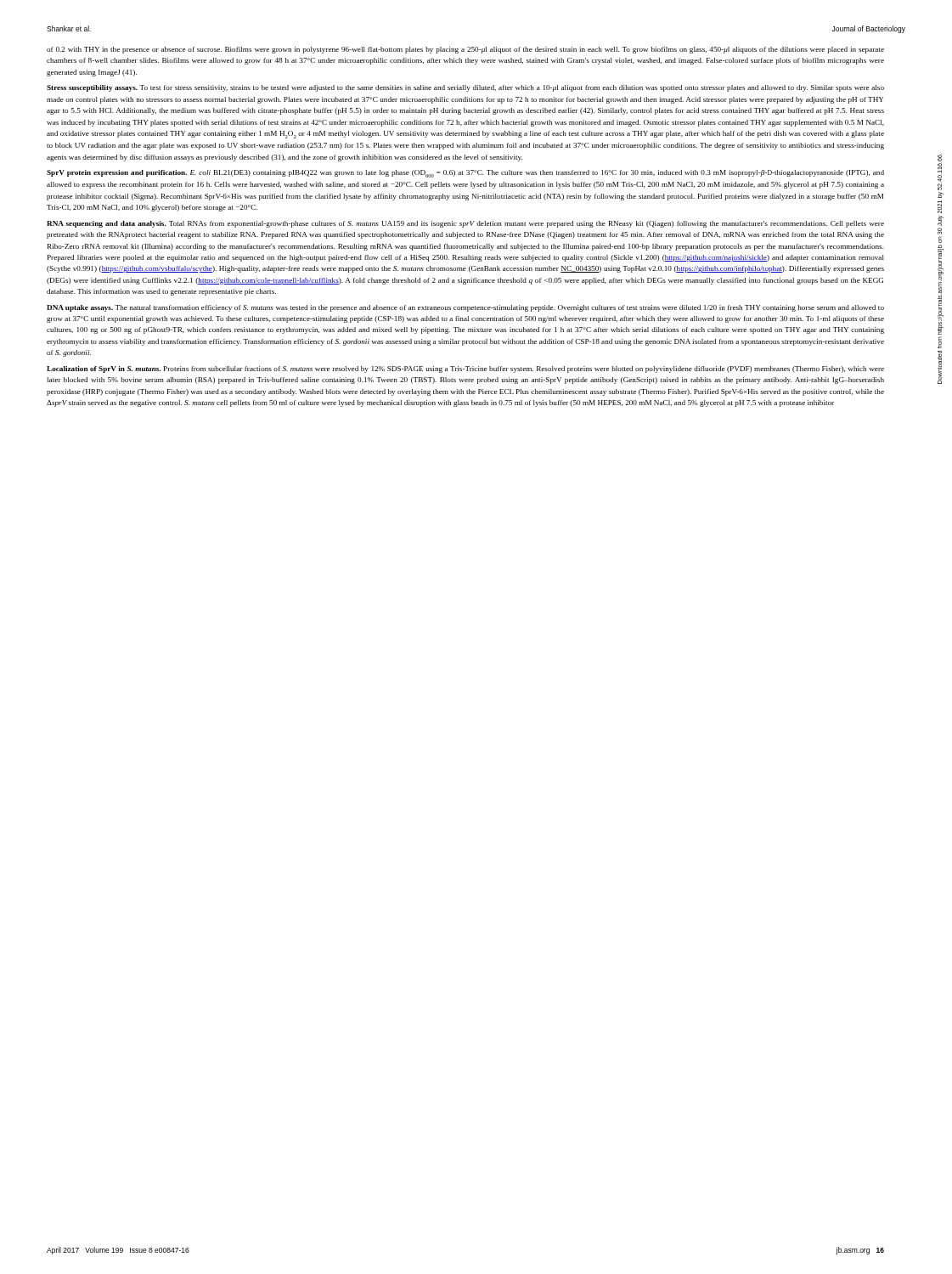Viewport: 952px width, 1274px height.
Task: Click the passage that begins "Localization of SprV in S."
Action: (x=465, y=385)
